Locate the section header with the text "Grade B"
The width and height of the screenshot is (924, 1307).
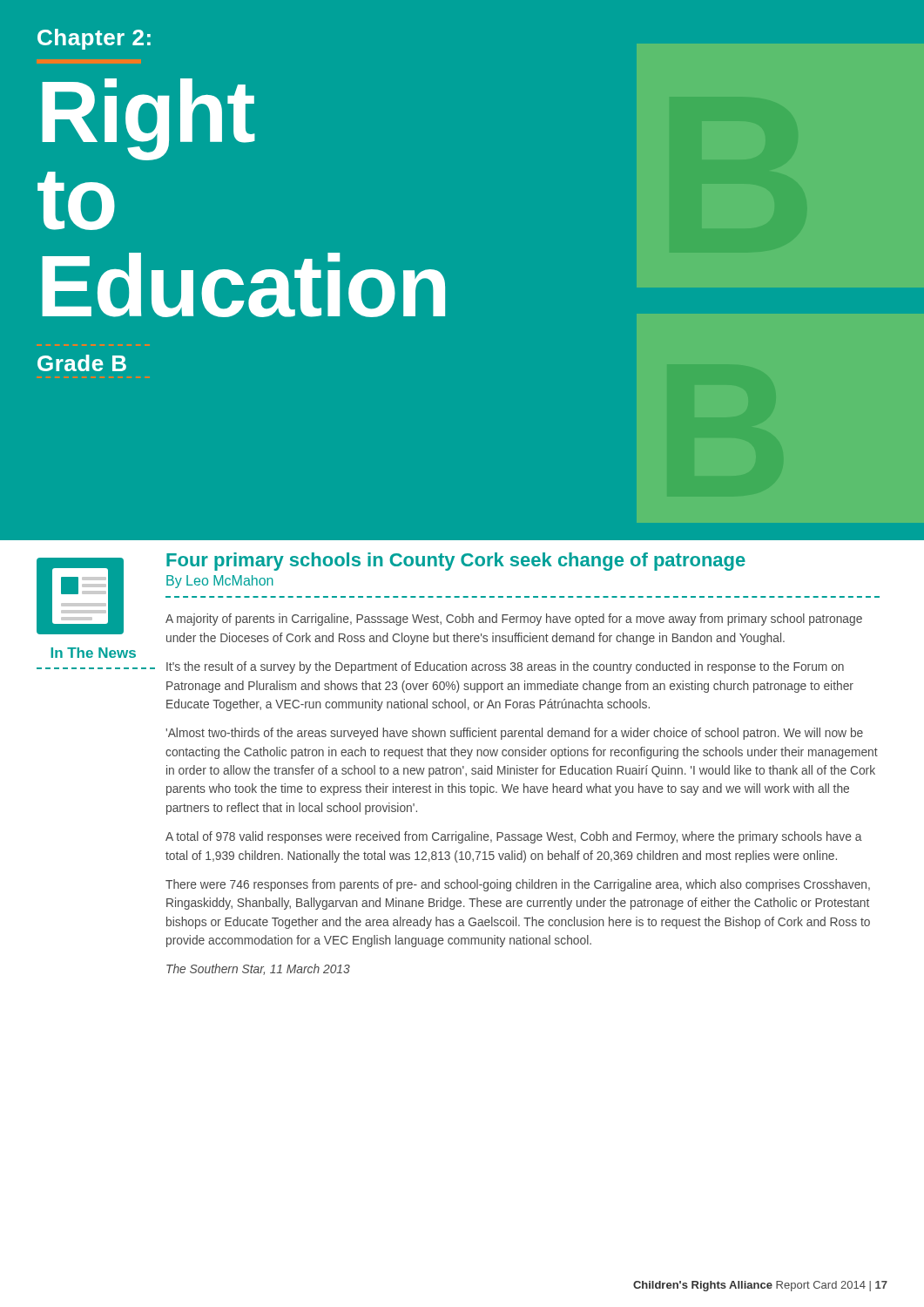[82, 363]
